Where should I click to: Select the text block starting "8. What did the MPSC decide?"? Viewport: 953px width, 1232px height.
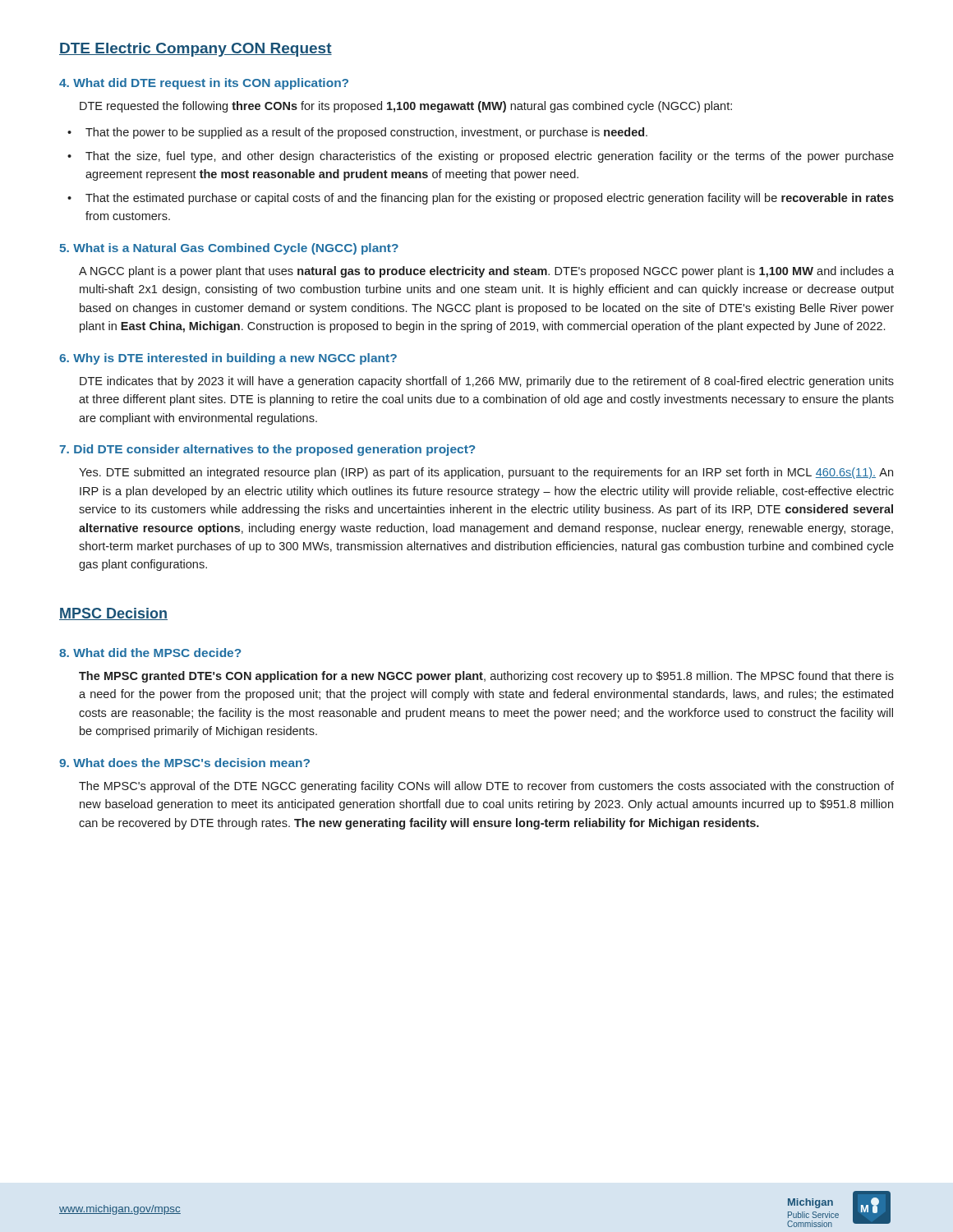(x=150, y=653)
